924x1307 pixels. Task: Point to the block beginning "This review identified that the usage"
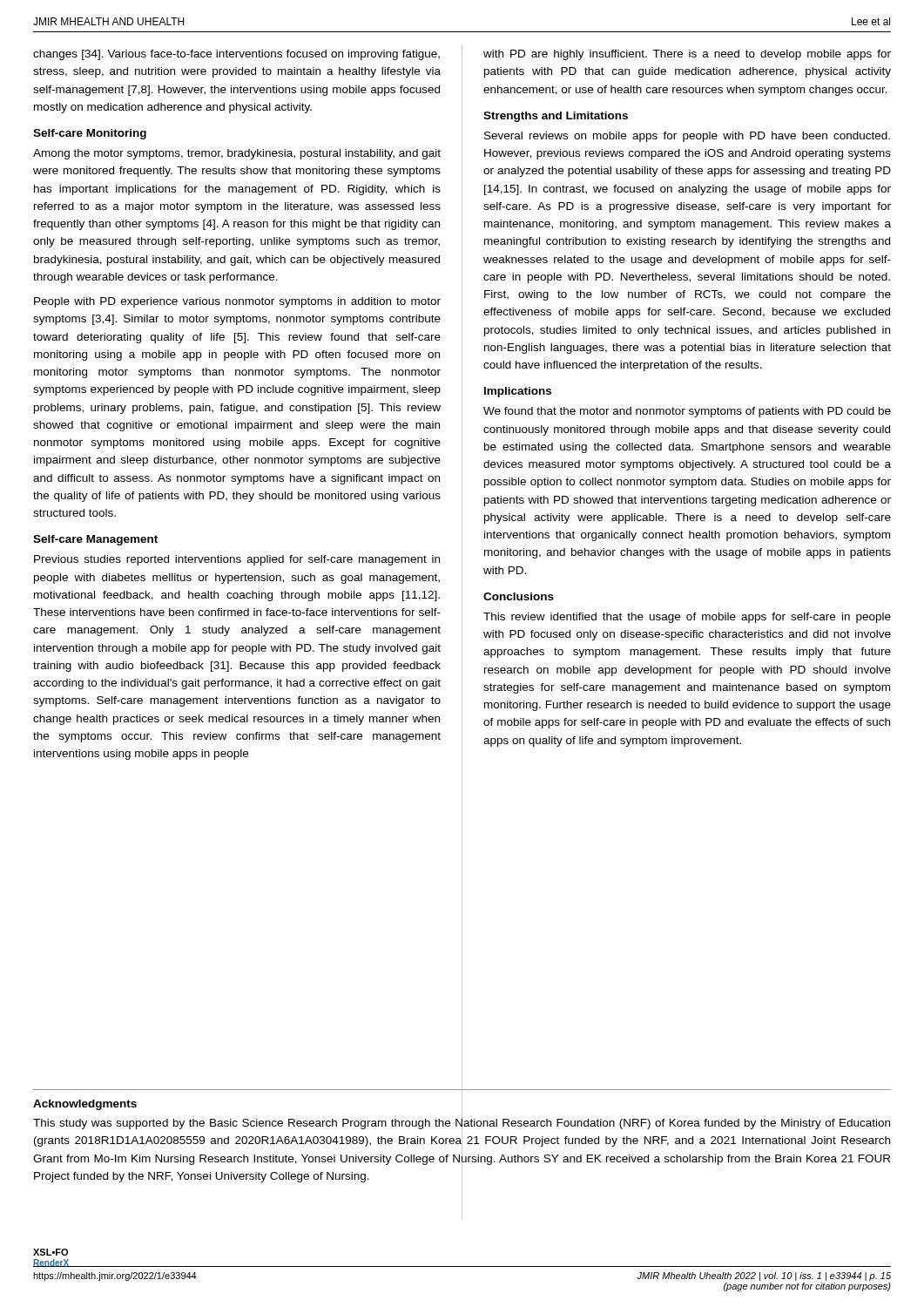pos(687,679)
